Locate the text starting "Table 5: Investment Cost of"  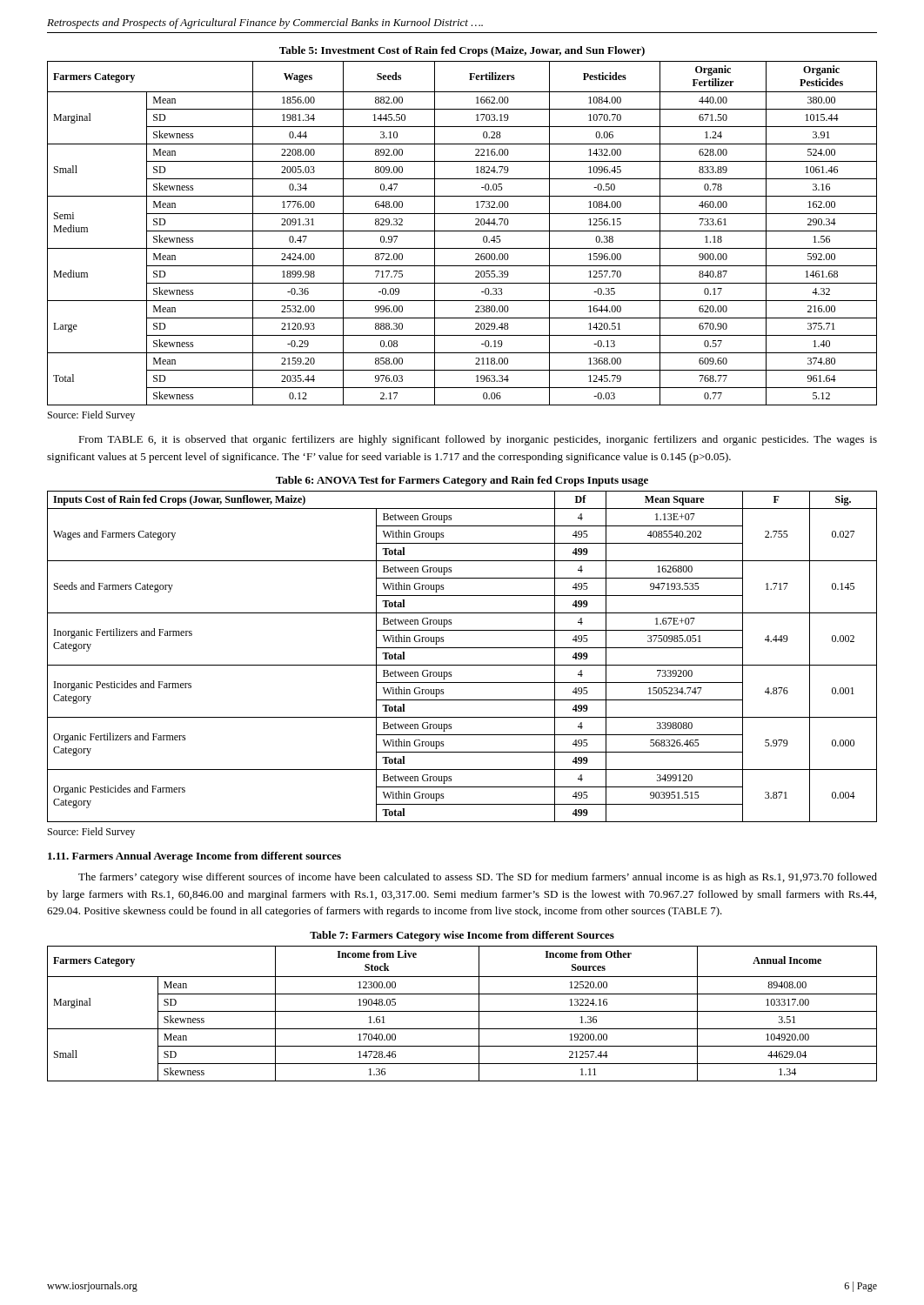pyautogui.click(x=462, y=50)
